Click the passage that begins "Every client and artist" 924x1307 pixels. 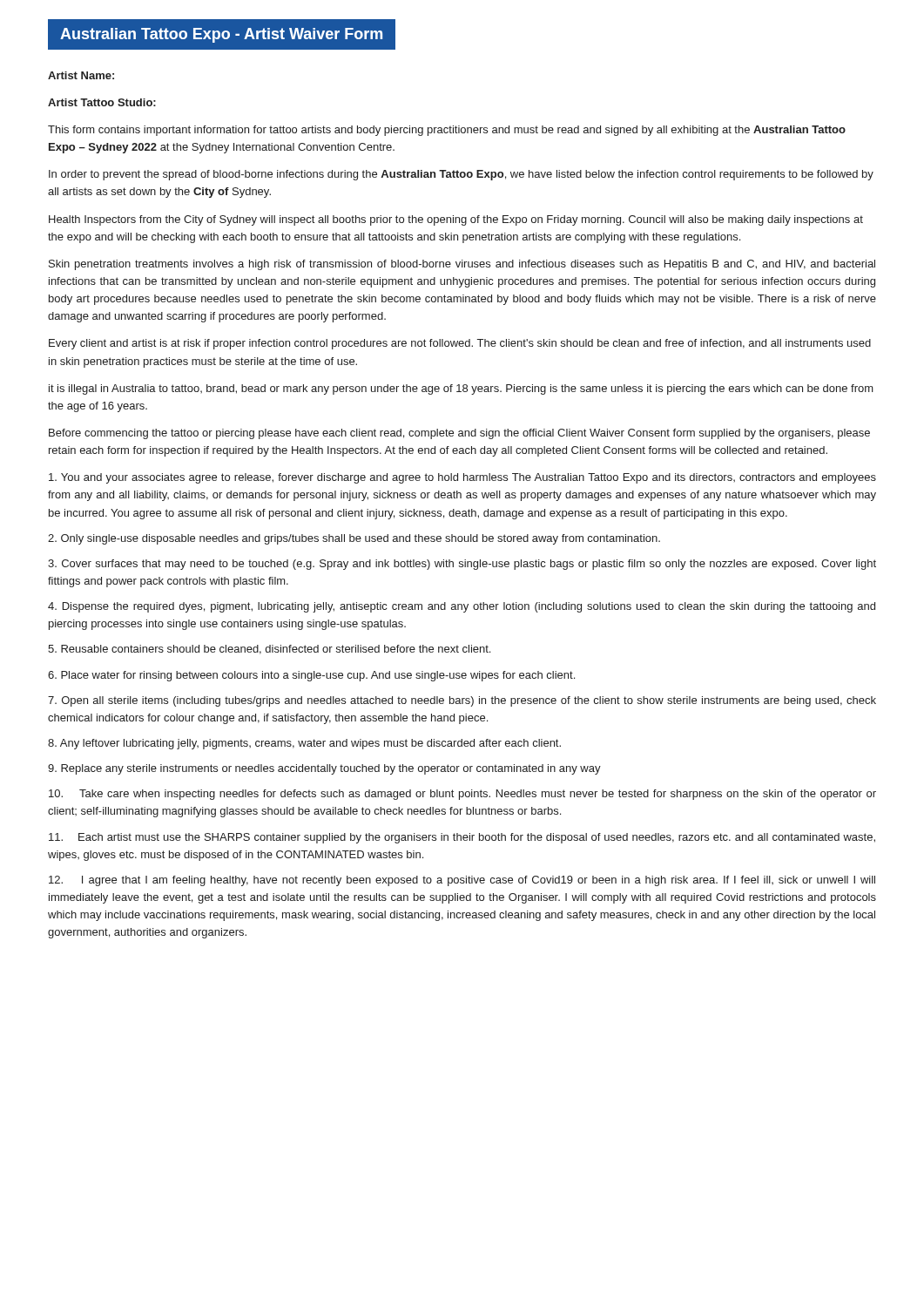click(x=459, y=352)
